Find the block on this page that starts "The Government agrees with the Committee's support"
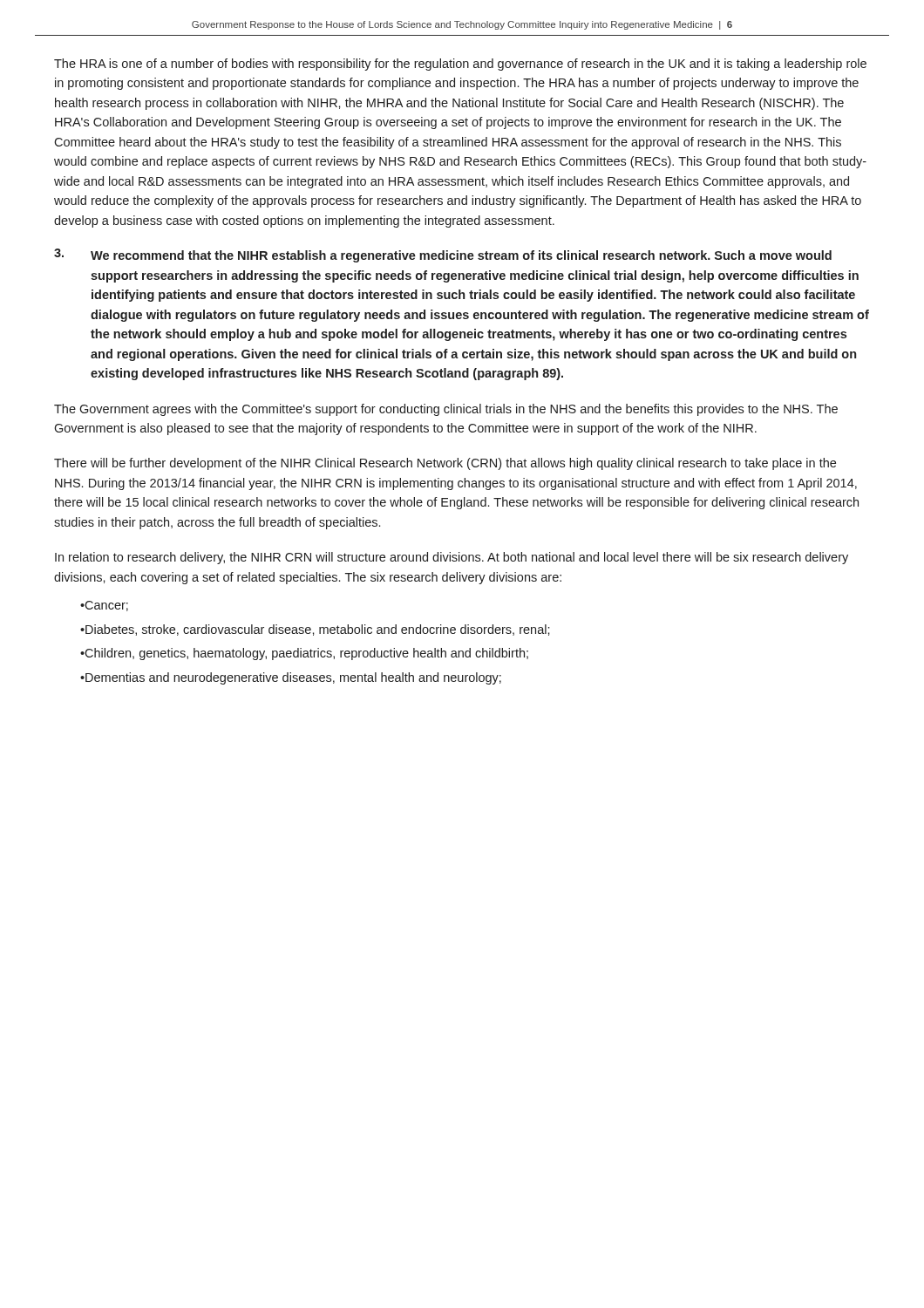Image resolution: width=924 pixels, height=1308 pixels. click(x=446, y=418)
